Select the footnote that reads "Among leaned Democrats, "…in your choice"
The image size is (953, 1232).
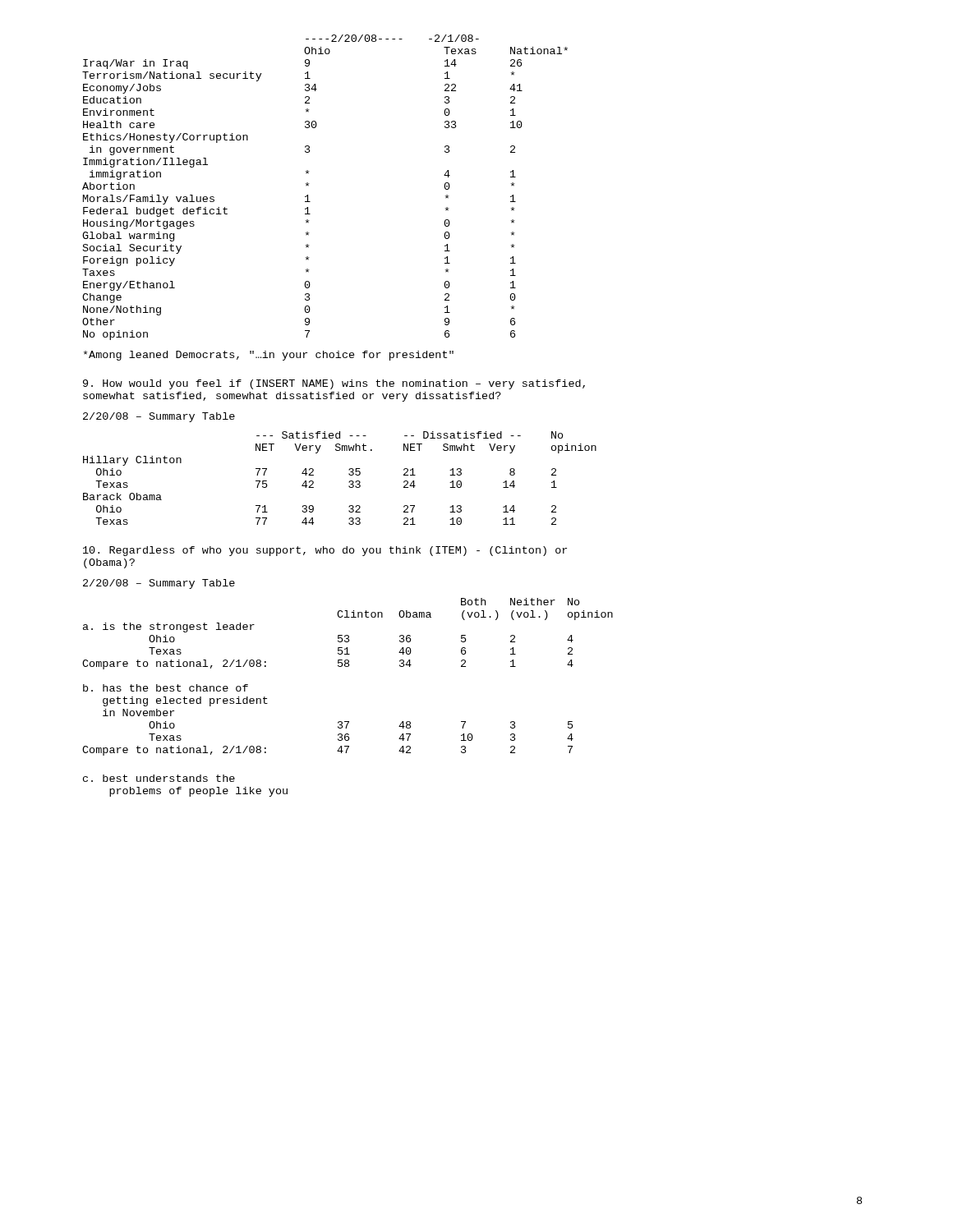(x=269, y=355)
